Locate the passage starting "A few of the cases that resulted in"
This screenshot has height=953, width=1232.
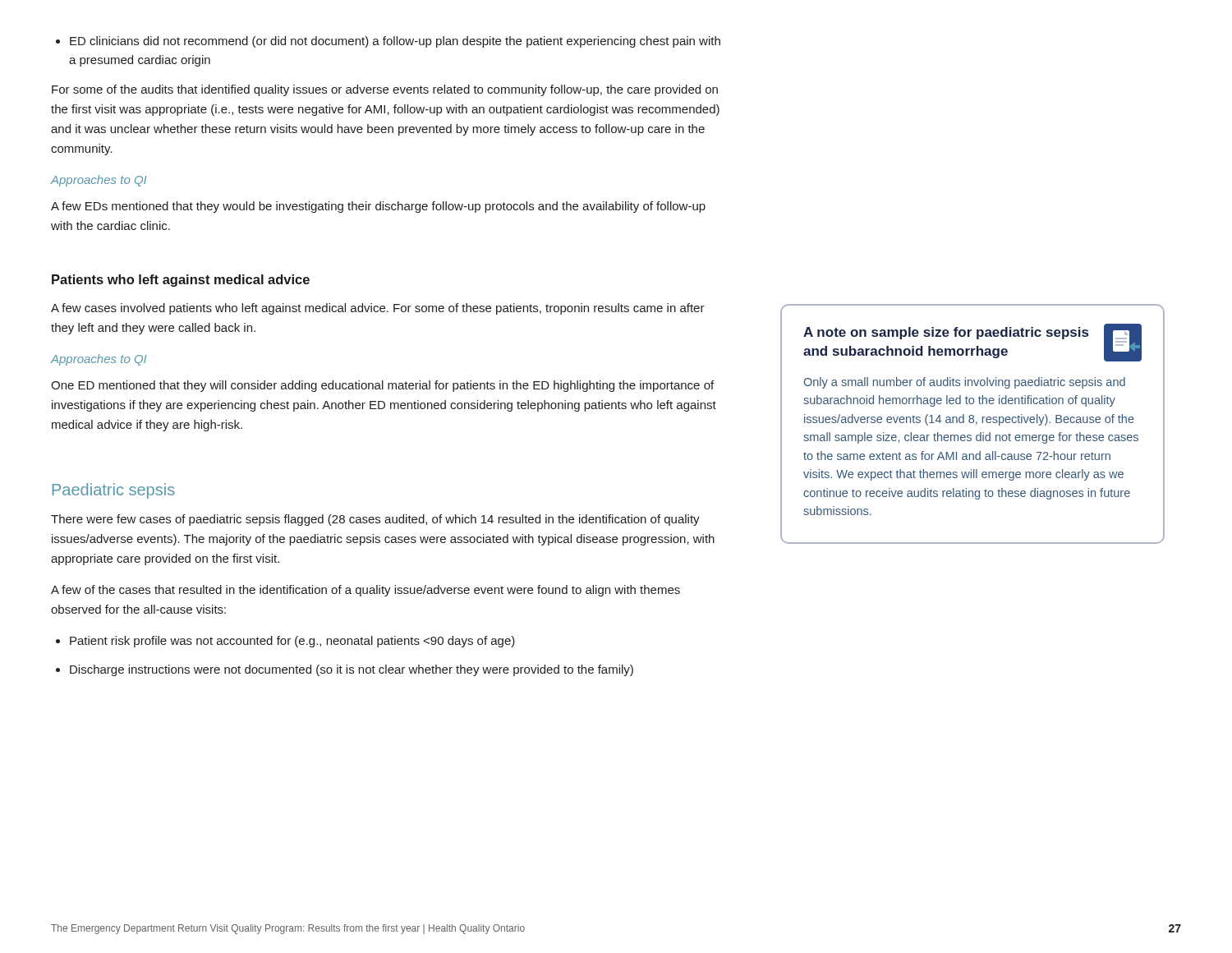(x=388, y=600)
